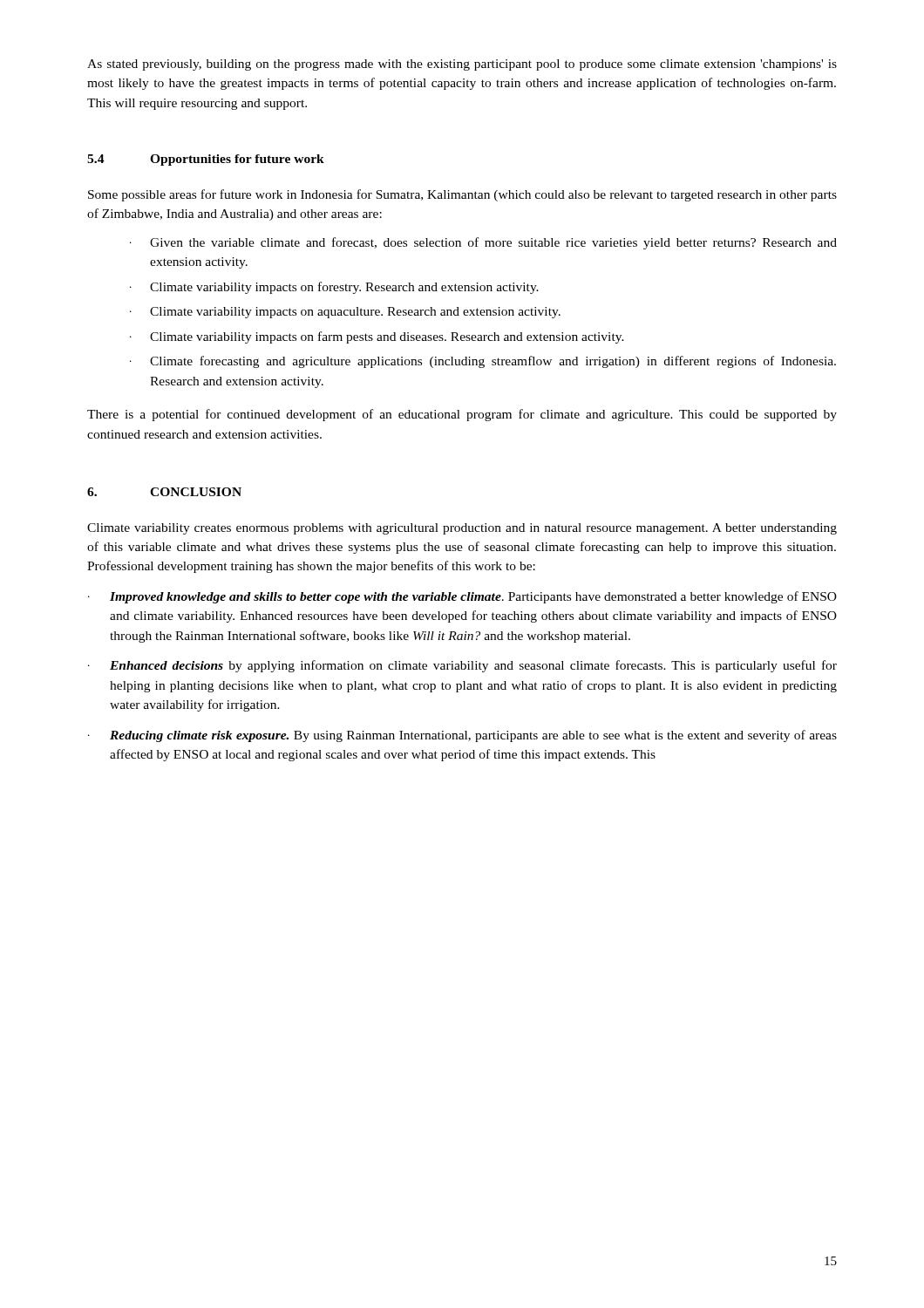Where is the passage that starts "As stated previously, building on the"?
Screen dimensions: 1308x924
[462, 83]
